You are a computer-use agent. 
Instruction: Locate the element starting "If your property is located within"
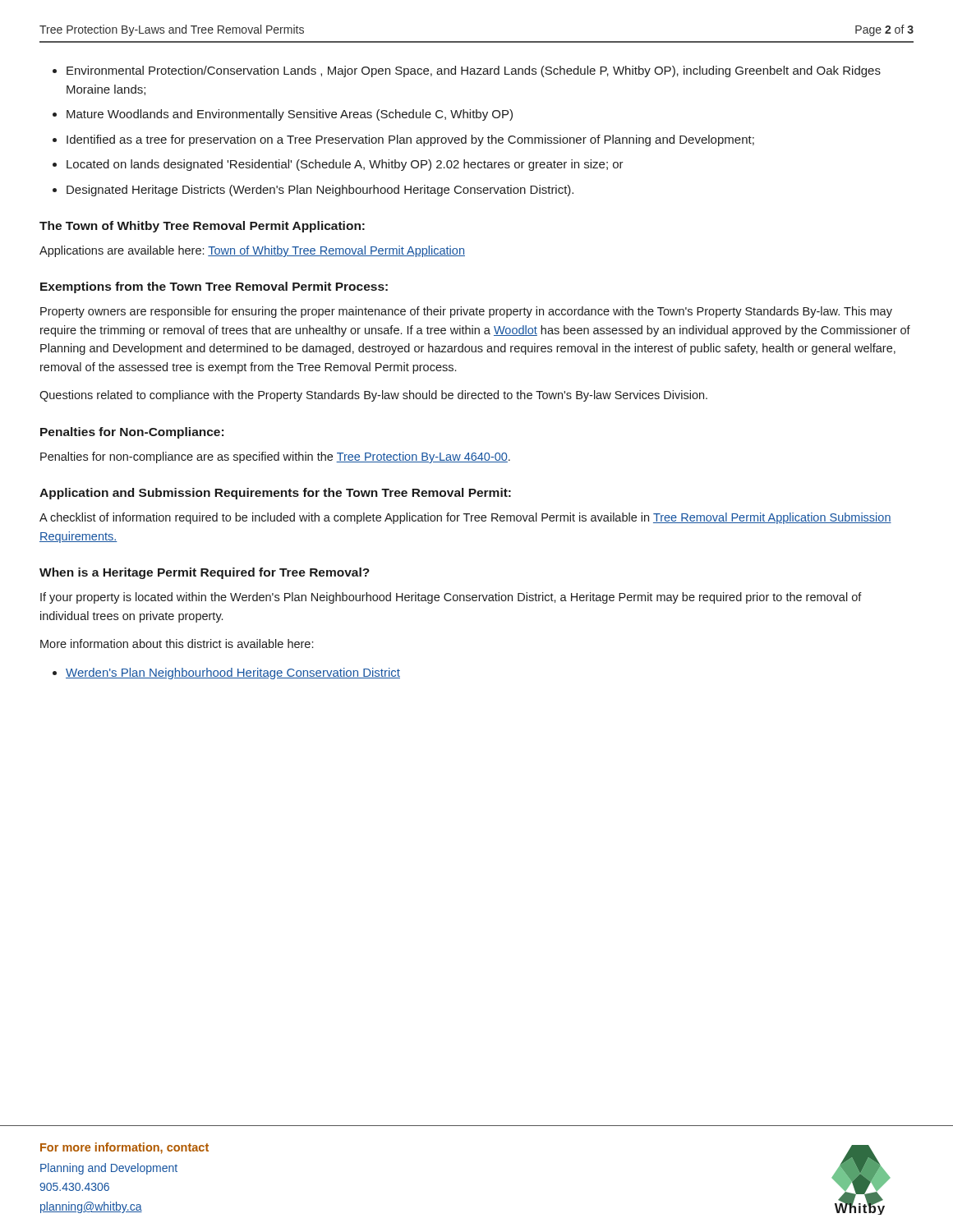point(450,607)
